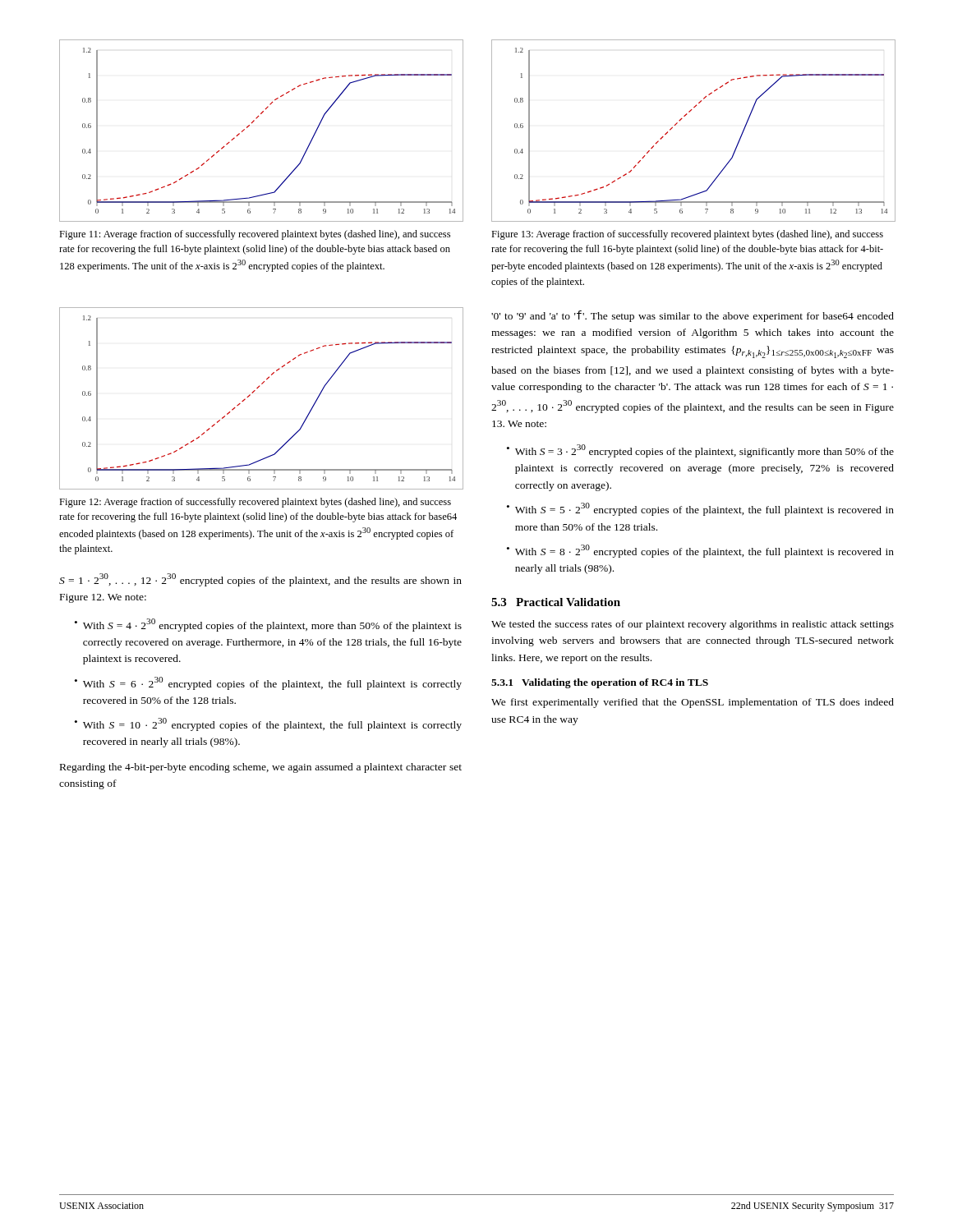Click the passage that begins "• With S = 4 ·"
This screenshot has width=953, height=1232.
tap(268, 641)
